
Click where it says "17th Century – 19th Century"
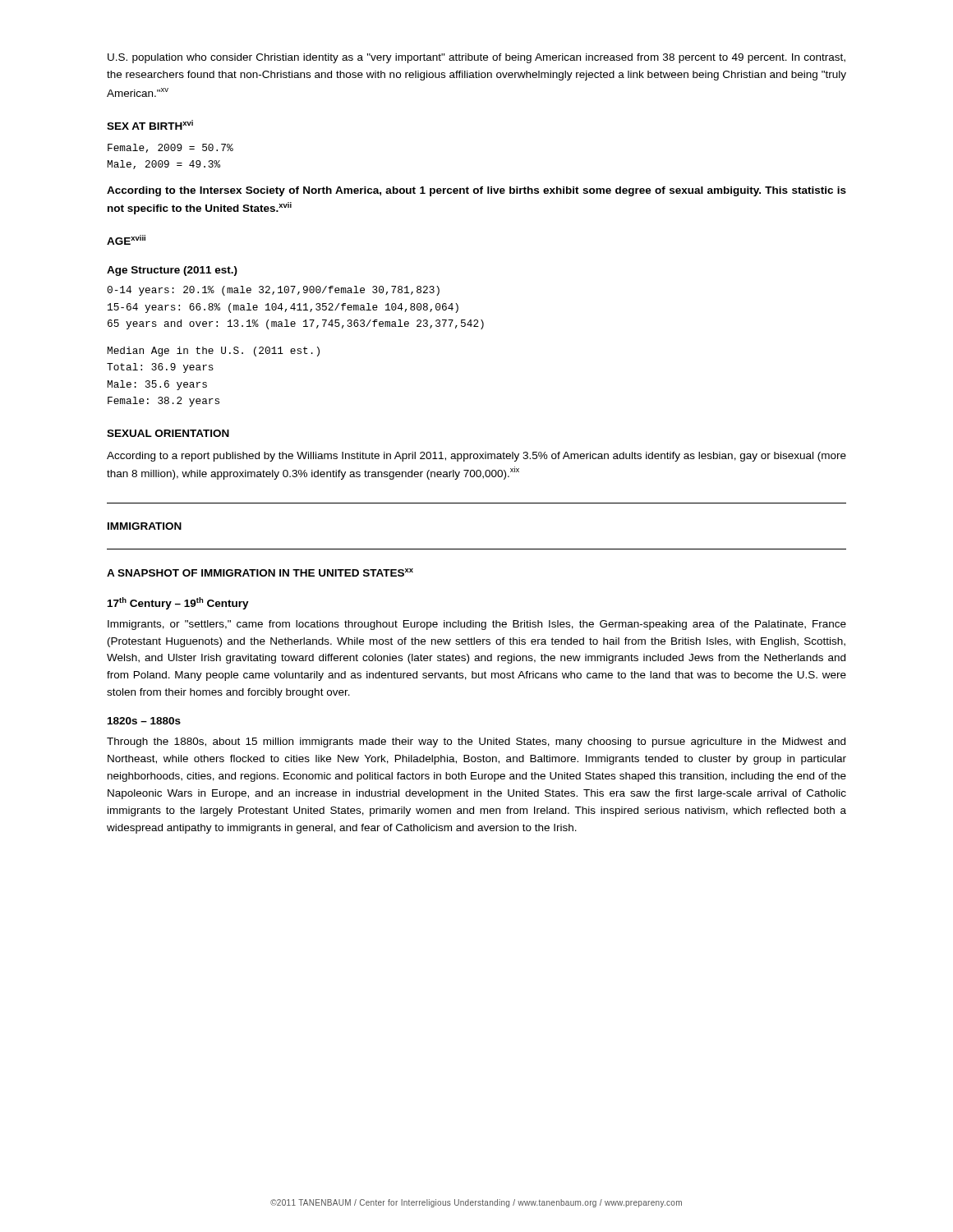[178, 603]
